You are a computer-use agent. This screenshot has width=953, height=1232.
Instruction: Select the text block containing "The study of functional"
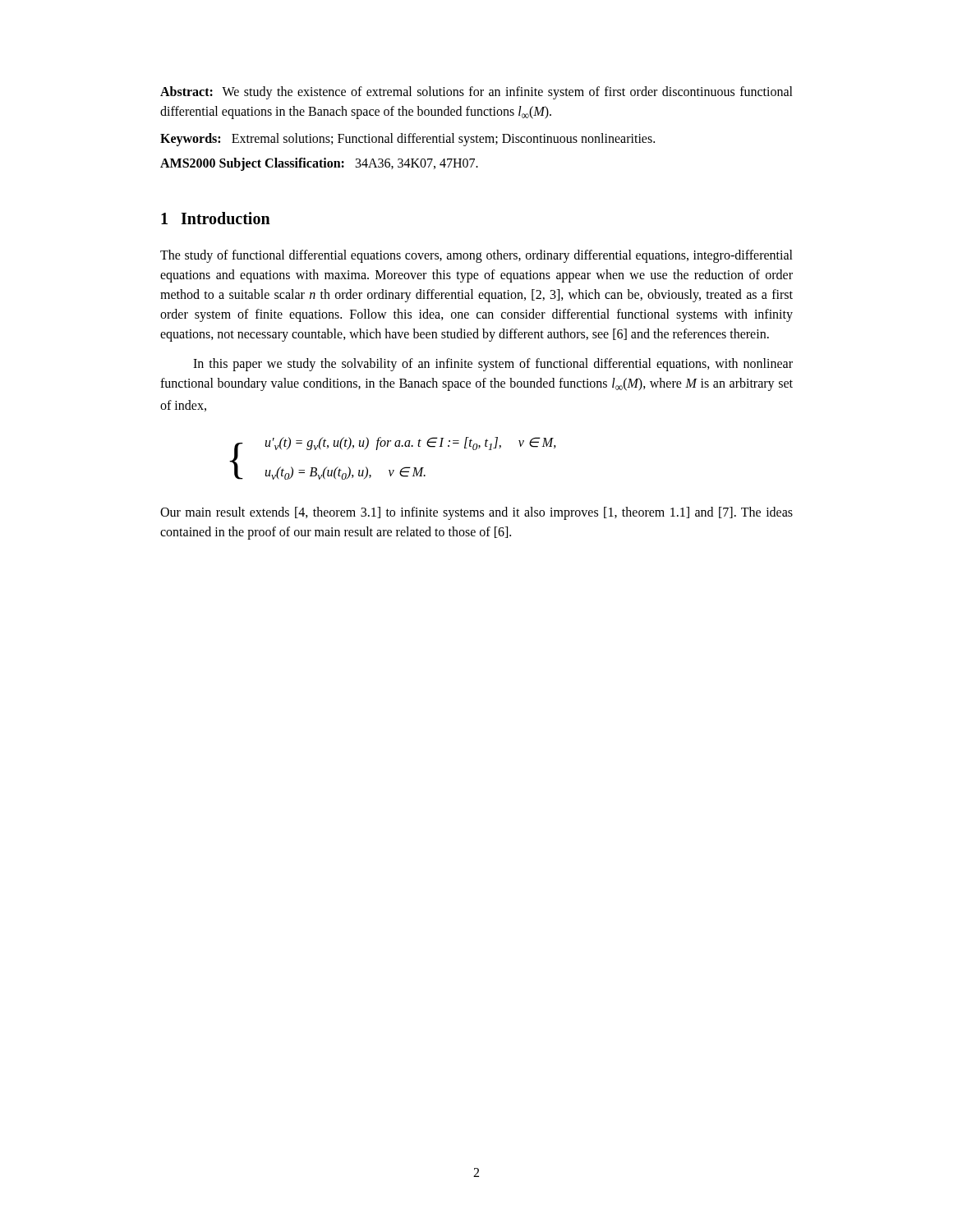click(476, 331)
